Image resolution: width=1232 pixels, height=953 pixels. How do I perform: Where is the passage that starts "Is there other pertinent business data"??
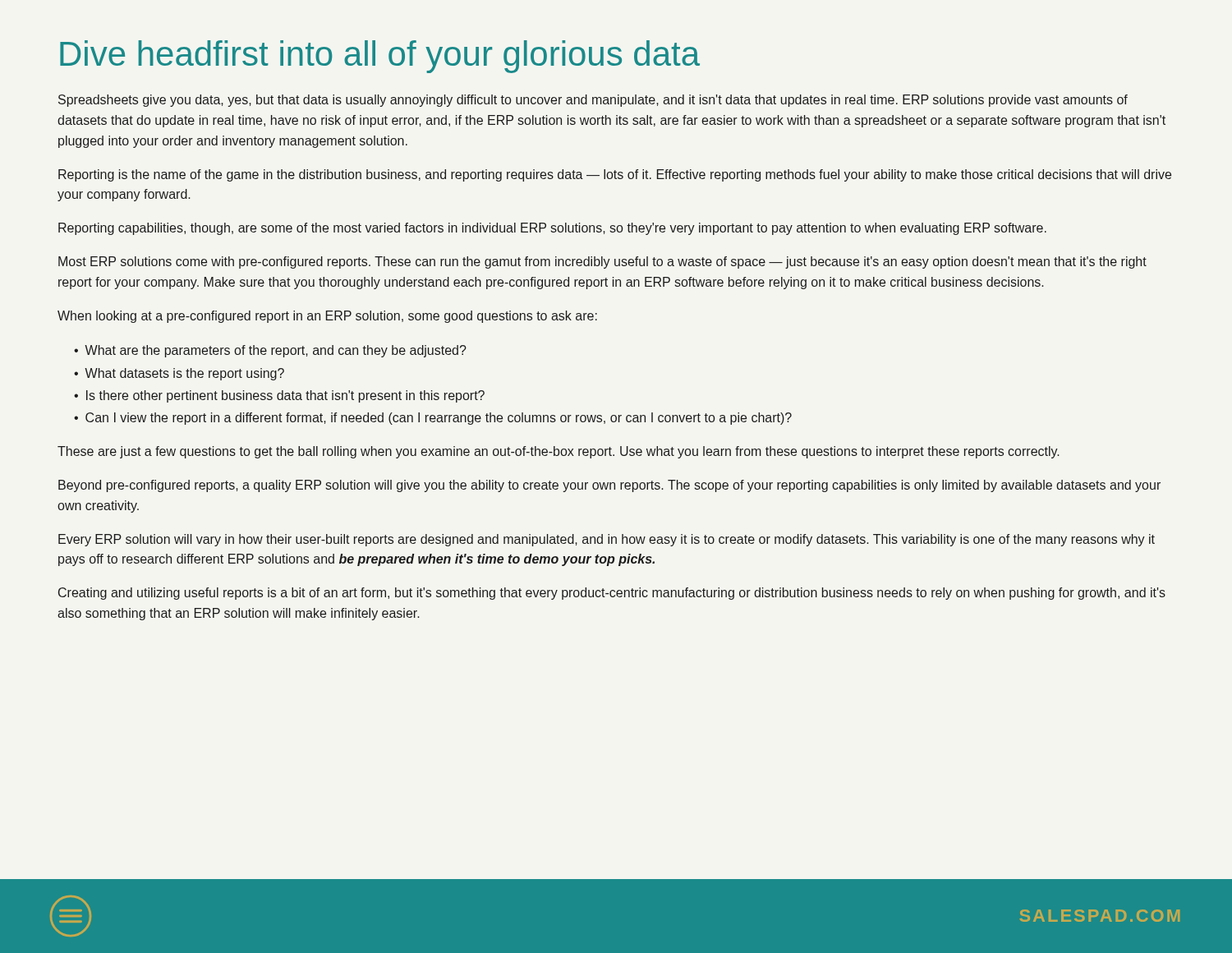(279, 396)
